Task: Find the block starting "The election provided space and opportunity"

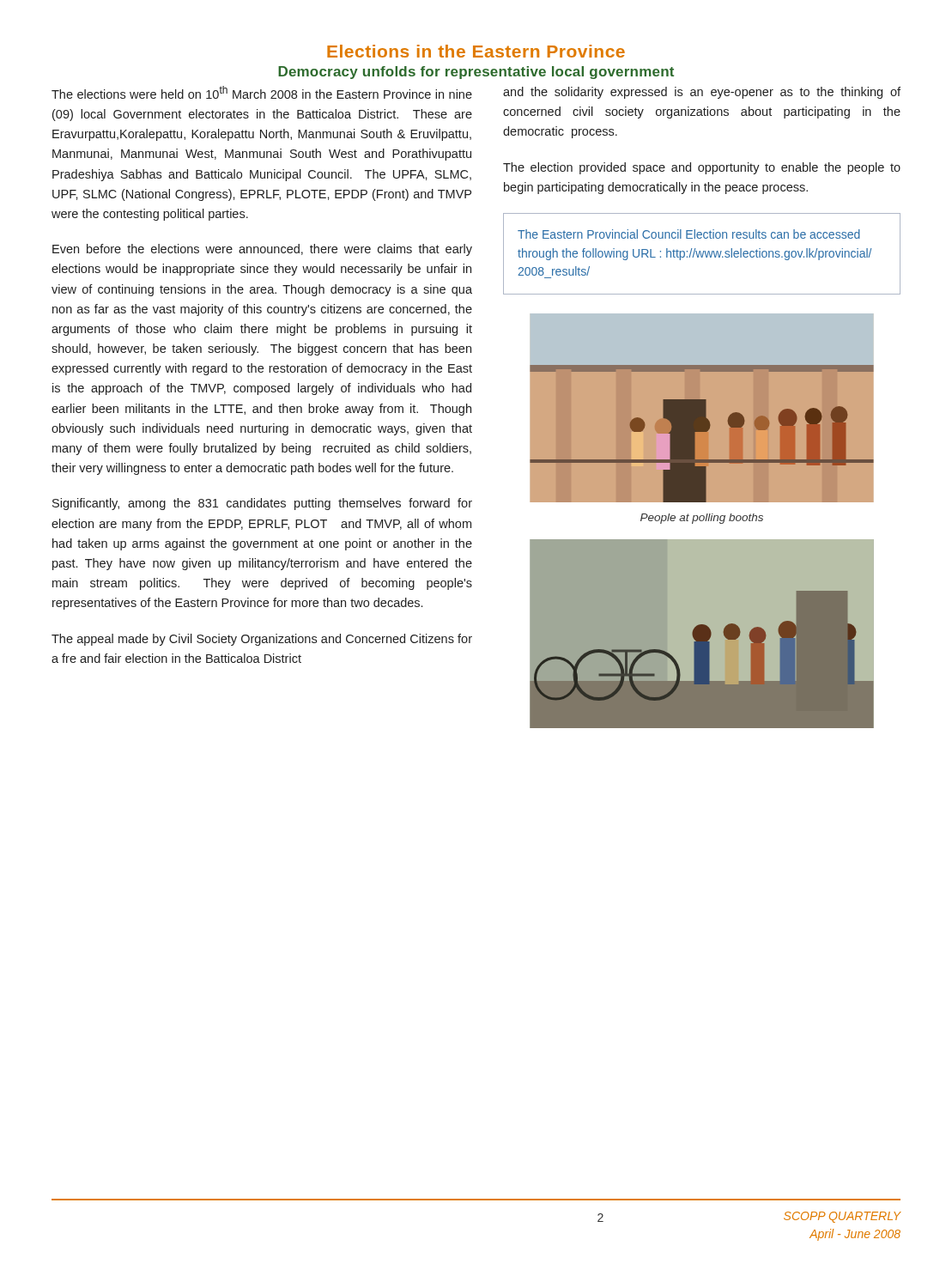Action: [702, 177]
